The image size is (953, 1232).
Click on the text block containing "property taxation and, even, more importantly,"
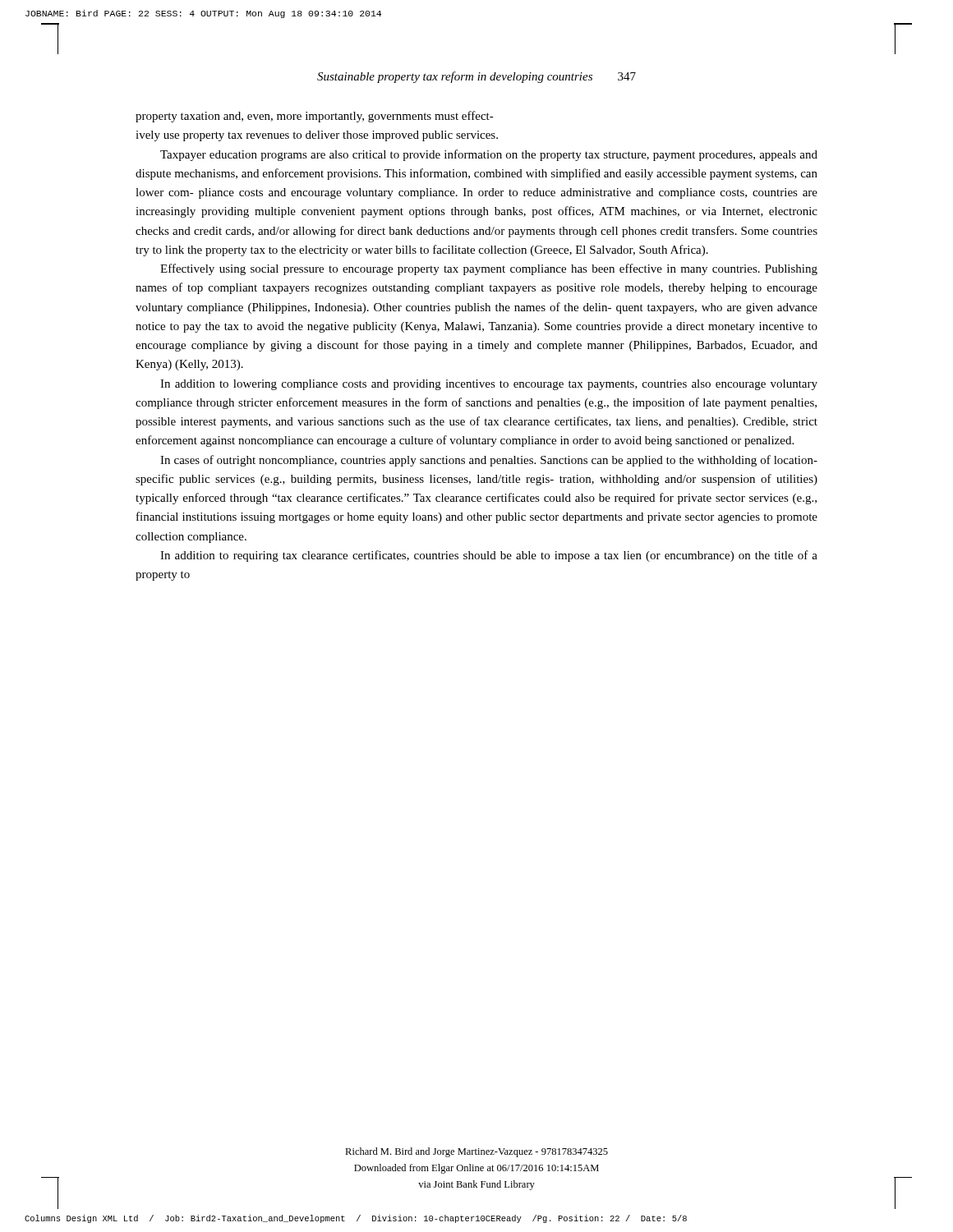click(476, 126)
